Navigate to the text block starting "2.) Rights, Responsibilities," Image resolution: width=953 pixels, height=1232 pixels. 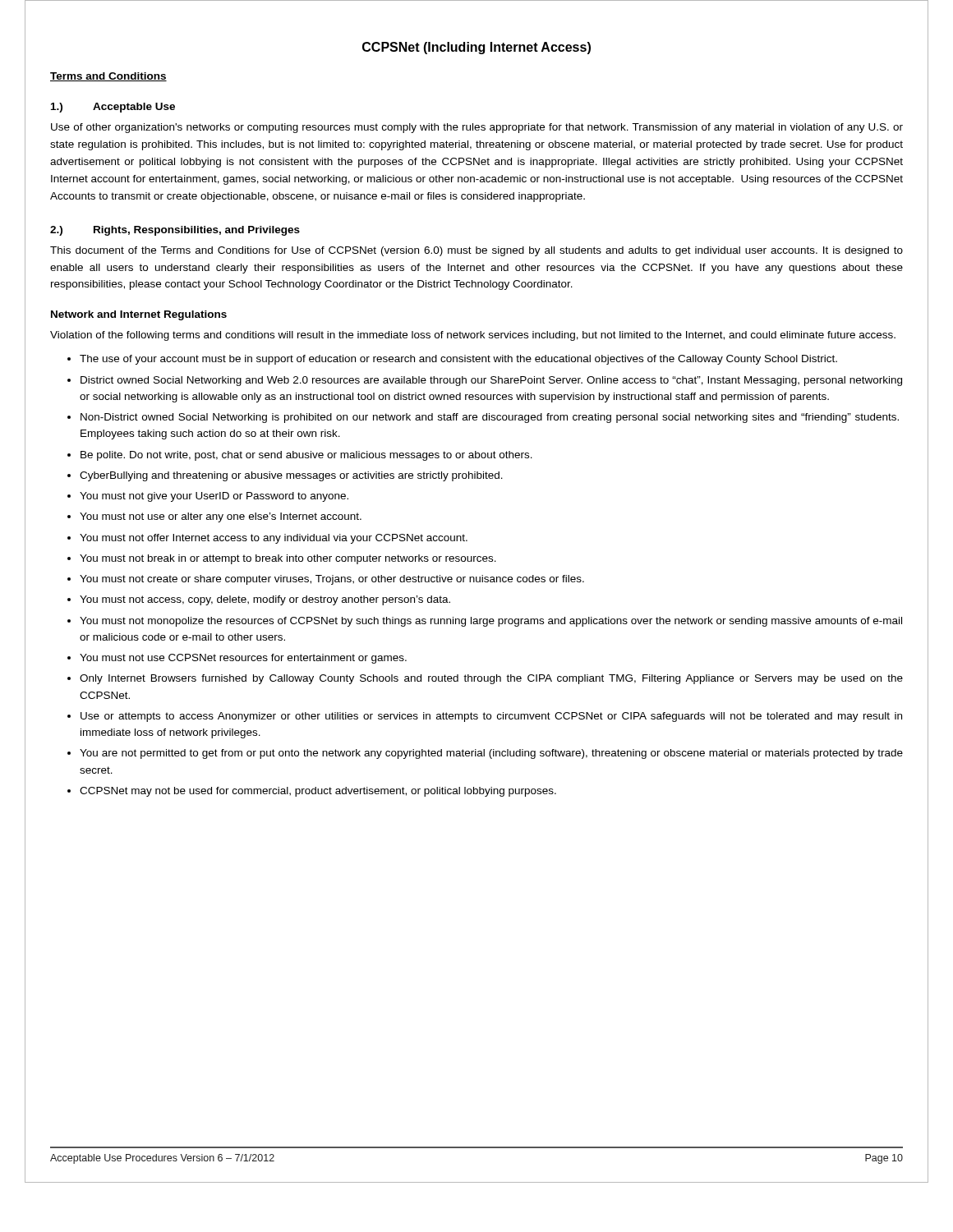175,229
